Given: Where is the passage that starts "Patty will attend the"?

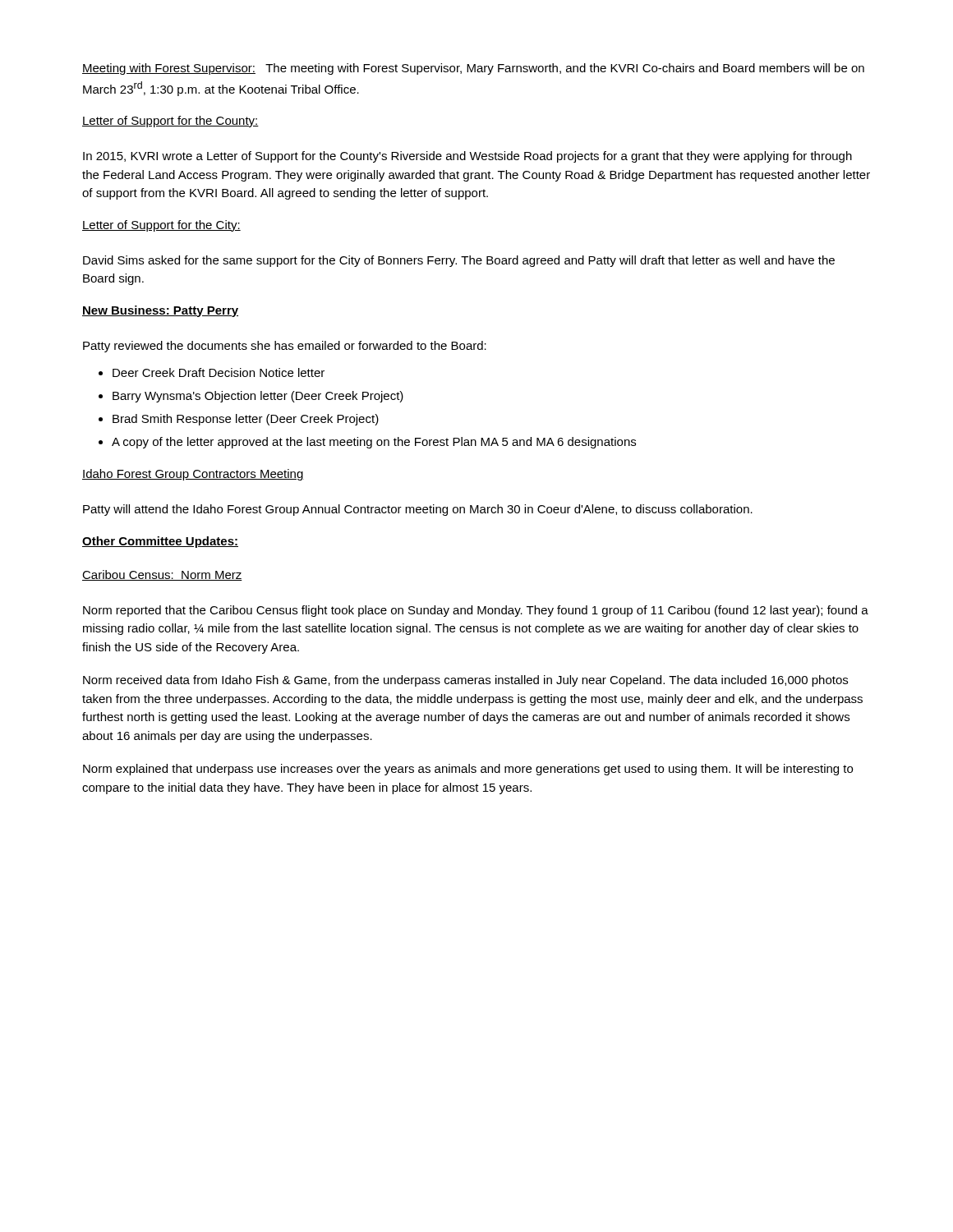Looking at the screenshot, I should click(476, 509).
